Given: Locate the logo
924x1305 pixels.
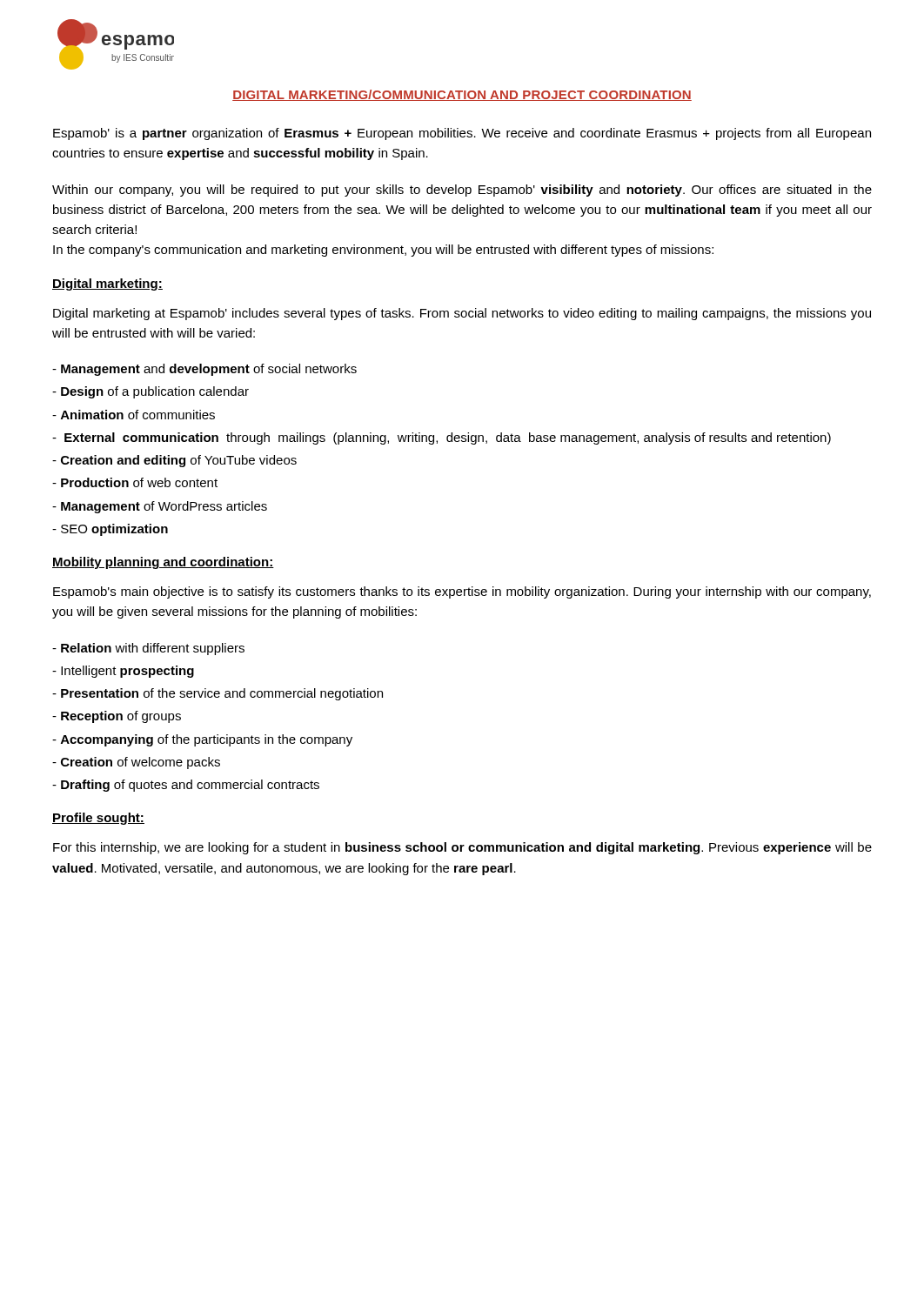Looking at the screenshot, I should point(462,48).
